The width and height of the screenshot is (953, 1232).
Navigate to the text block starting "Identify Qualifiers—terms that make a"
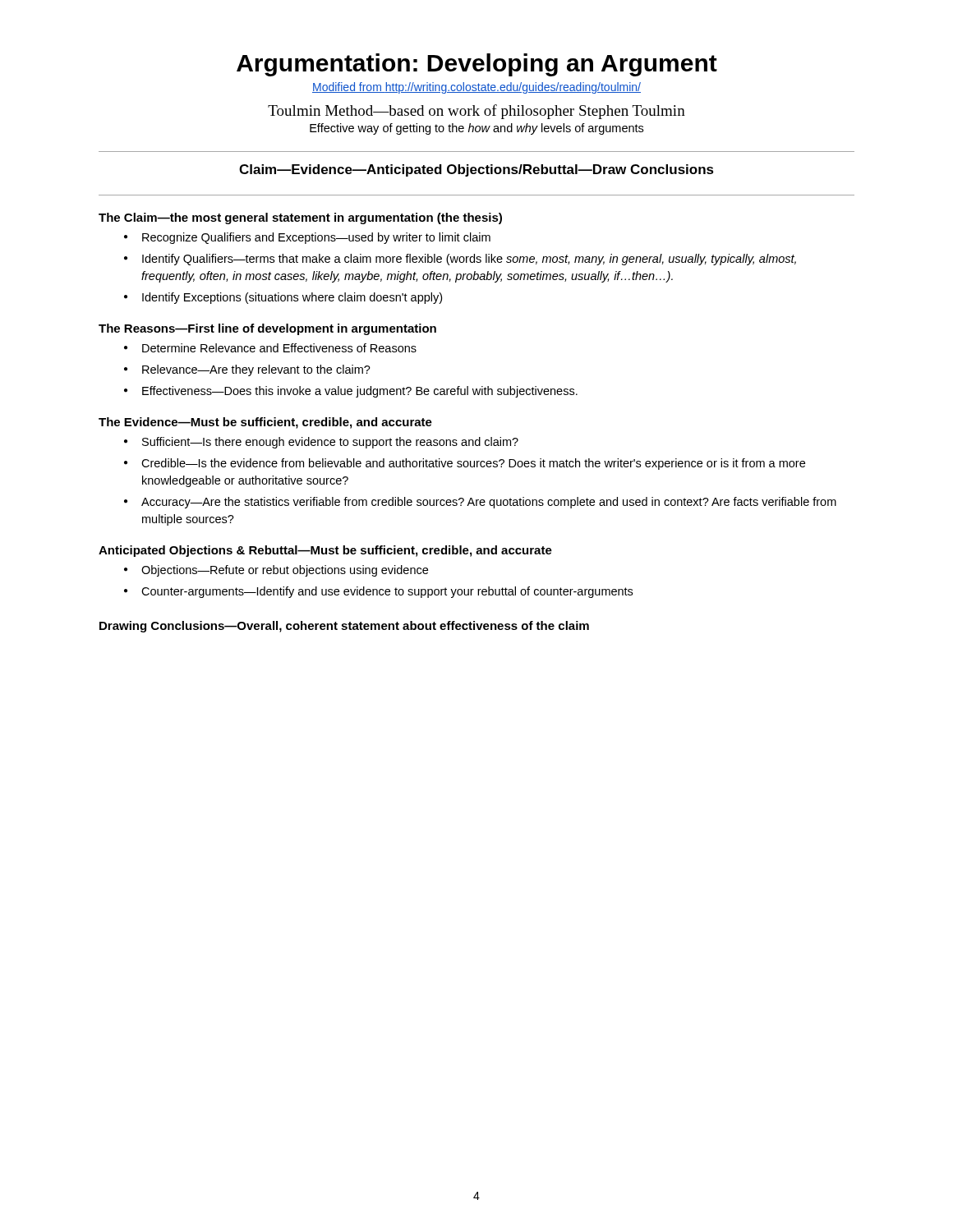point(469,267)
